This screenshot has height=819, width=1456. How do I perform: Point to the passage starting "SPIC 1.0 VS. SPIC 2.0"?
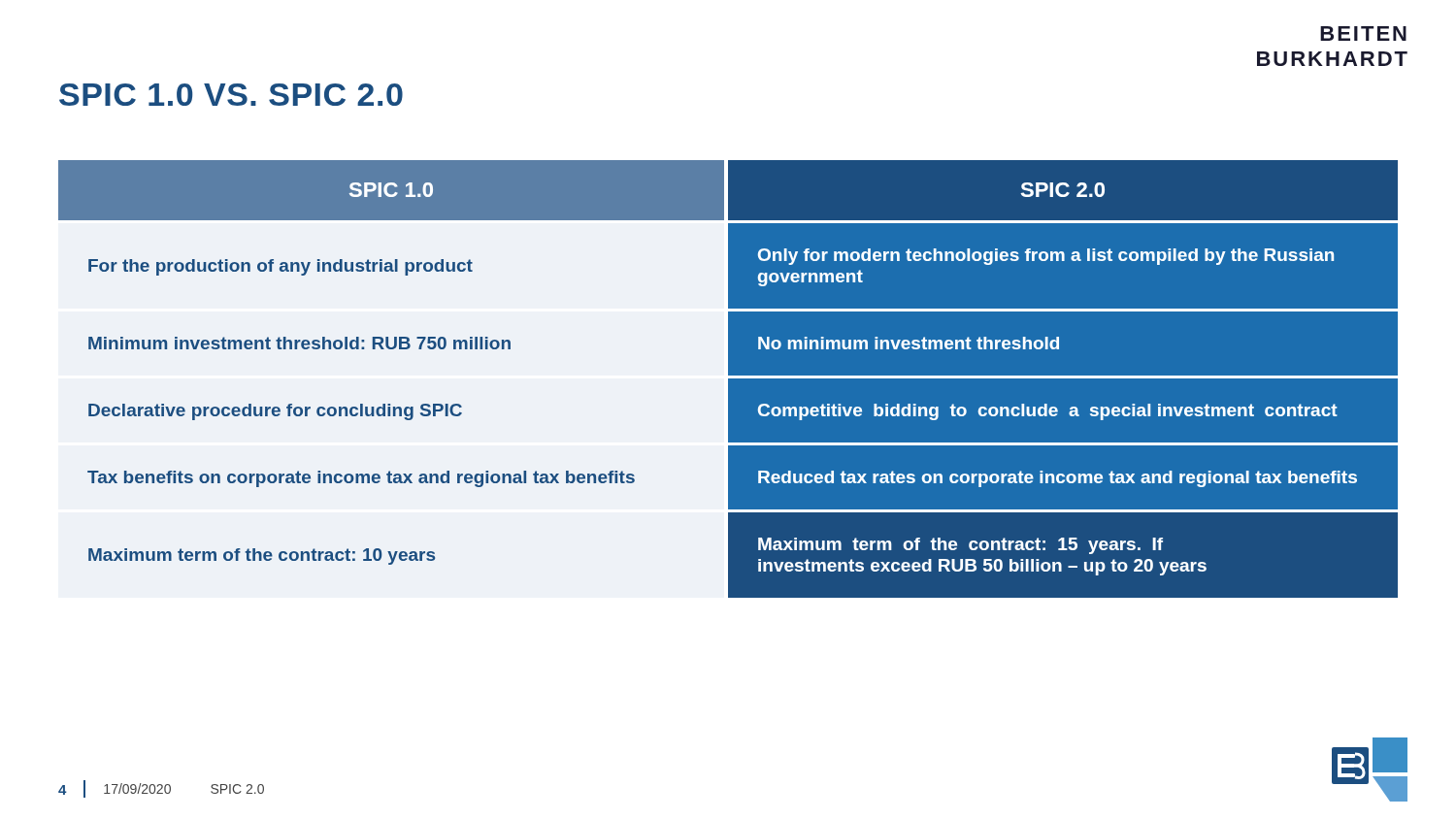tap(231, 94)
